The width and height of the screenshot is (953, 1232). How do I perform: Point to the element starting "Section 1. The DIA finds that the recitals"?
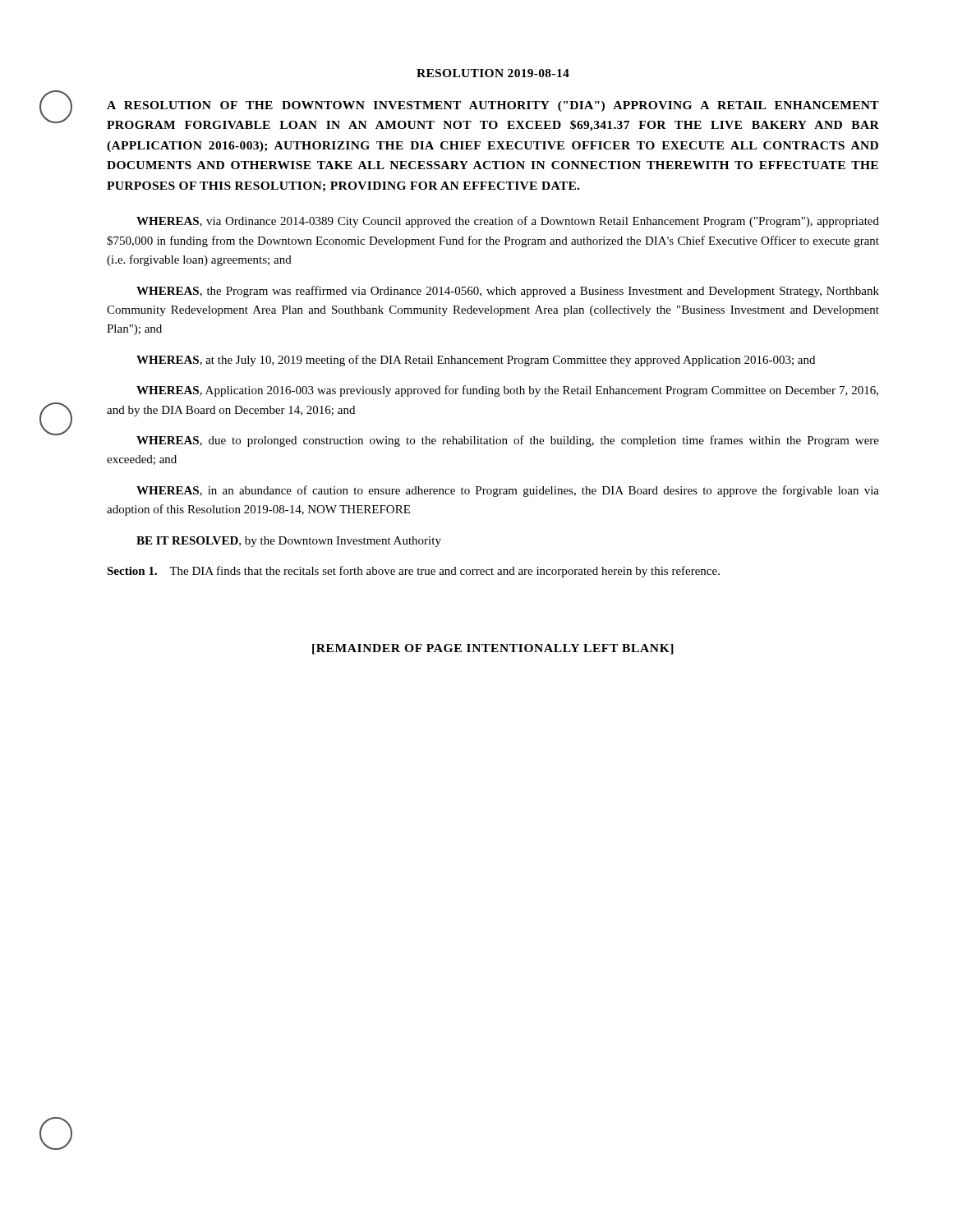[x=414, y=571]
